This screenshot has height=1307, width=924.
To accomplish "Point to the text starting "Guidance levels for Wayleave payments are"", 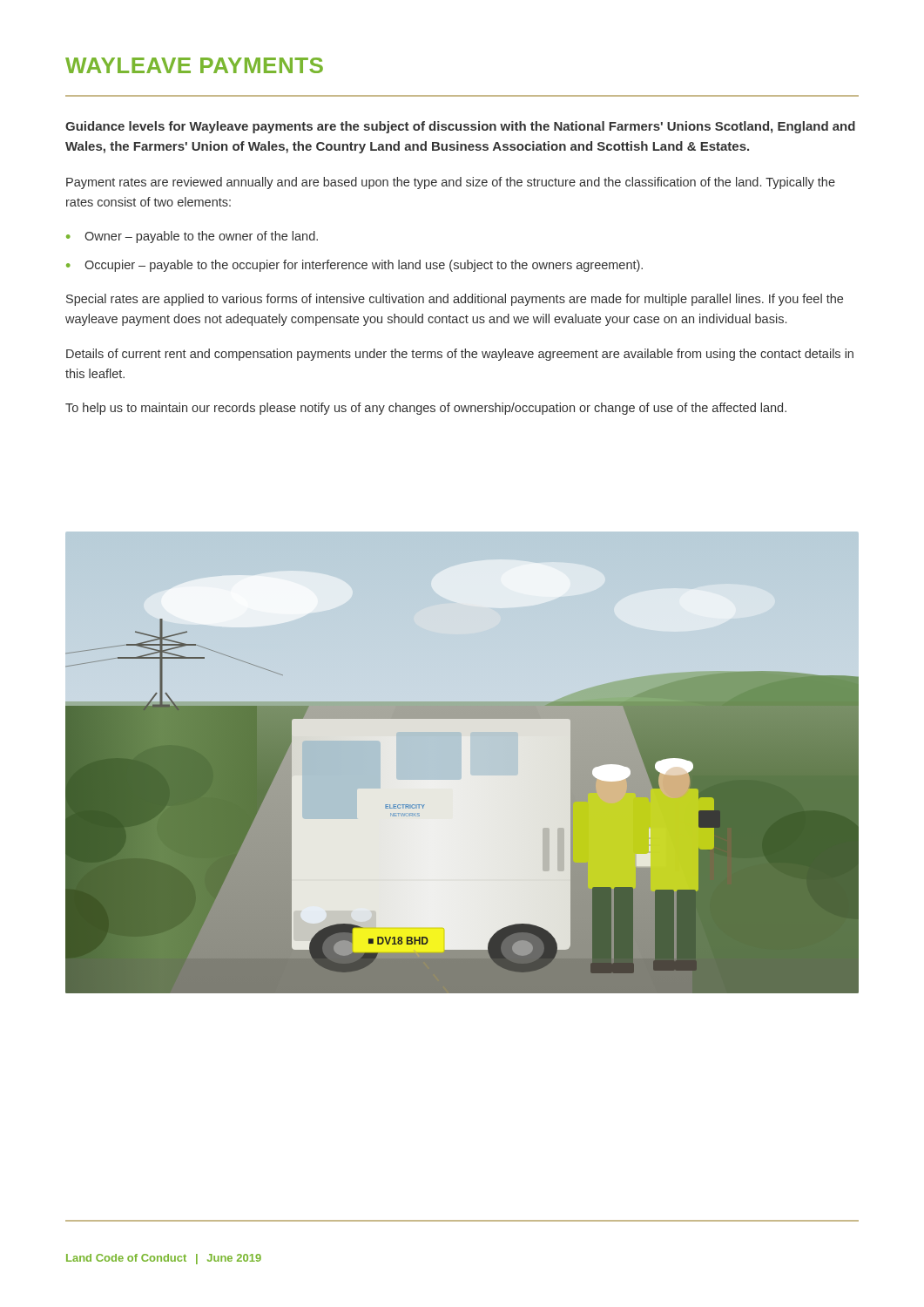I will (x=462, y=136).
